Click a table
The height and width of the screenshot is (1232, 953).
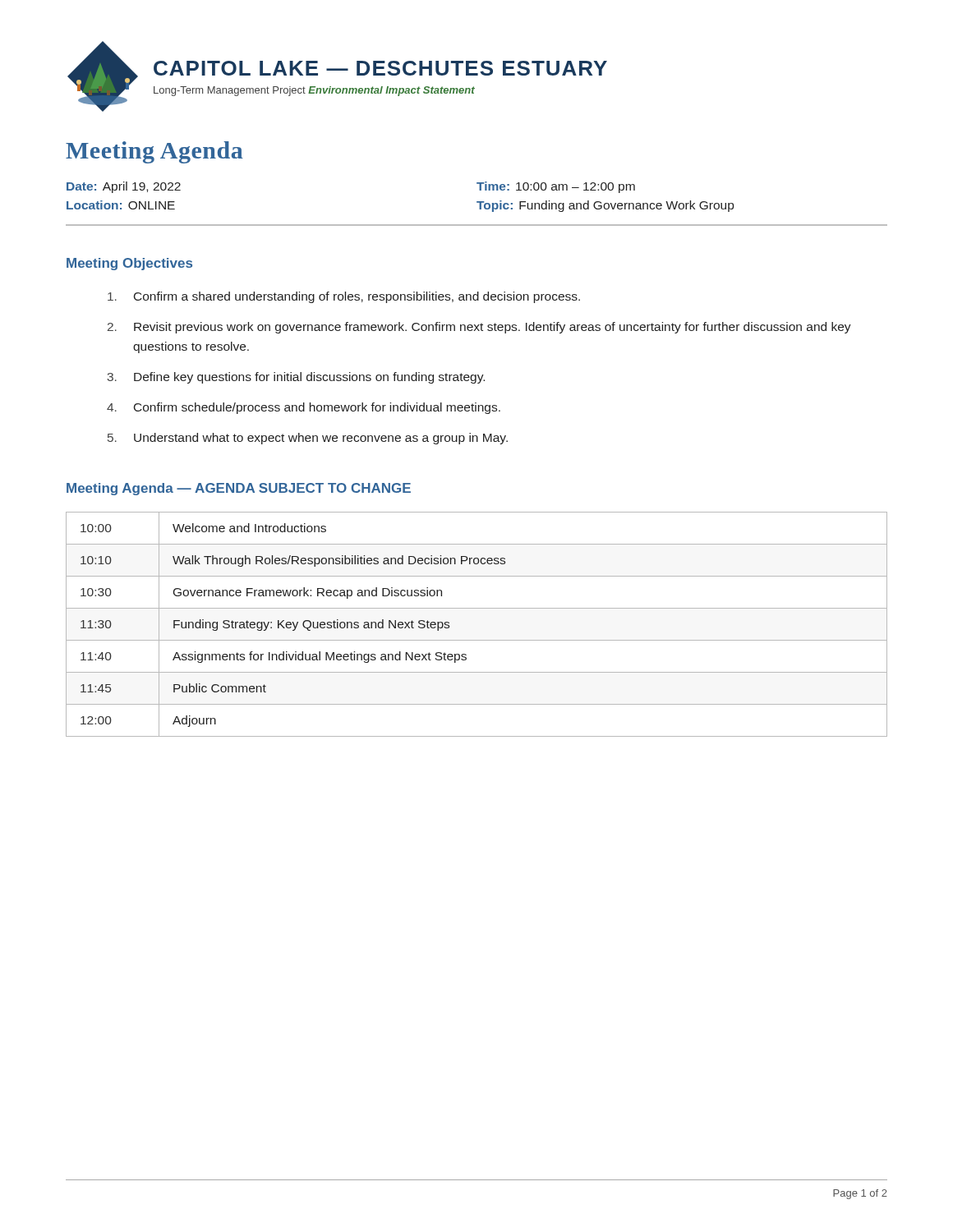coord(476,624)
